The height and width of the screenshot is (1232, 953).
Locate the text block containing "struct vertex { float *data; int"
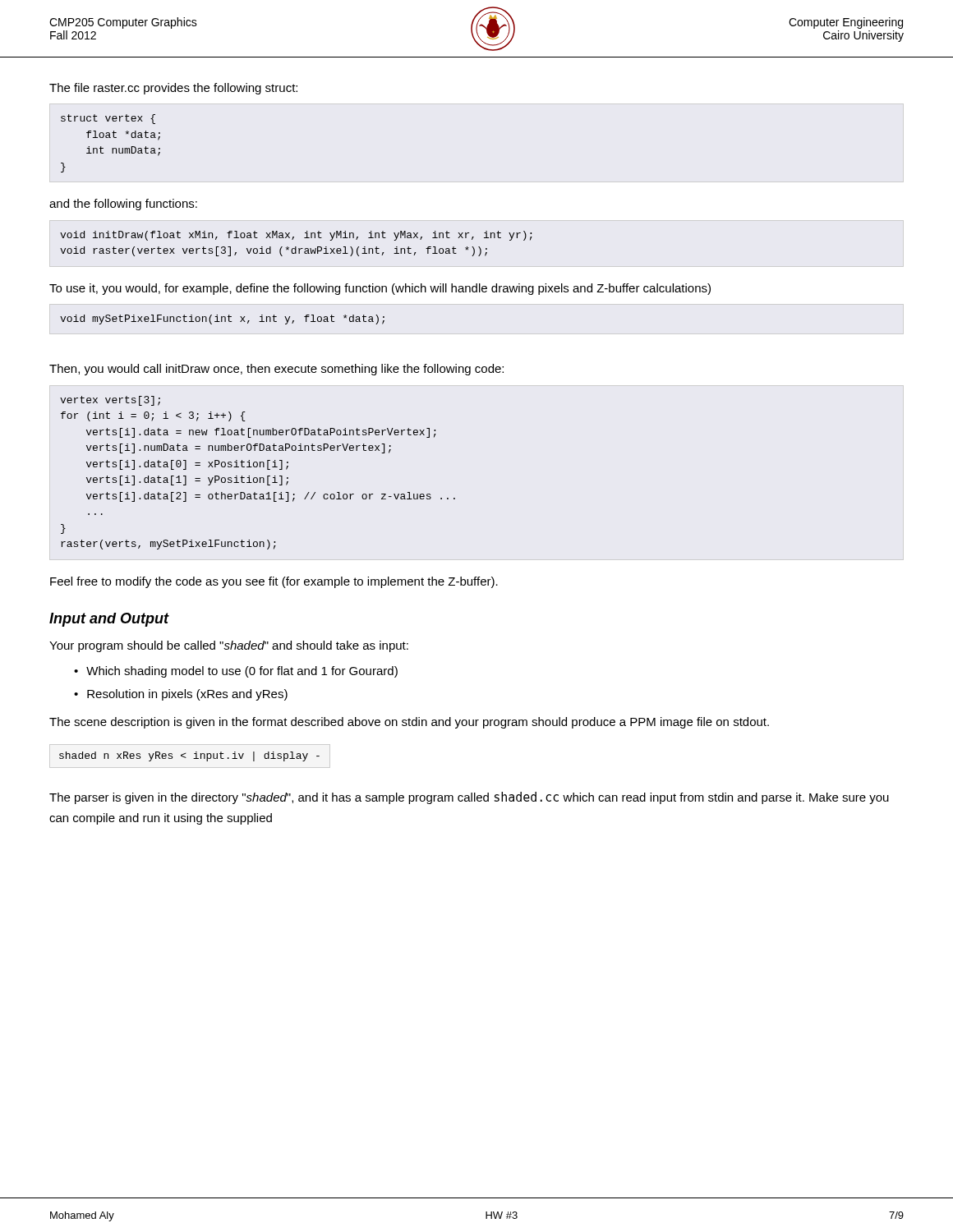(x=111, y=143)
